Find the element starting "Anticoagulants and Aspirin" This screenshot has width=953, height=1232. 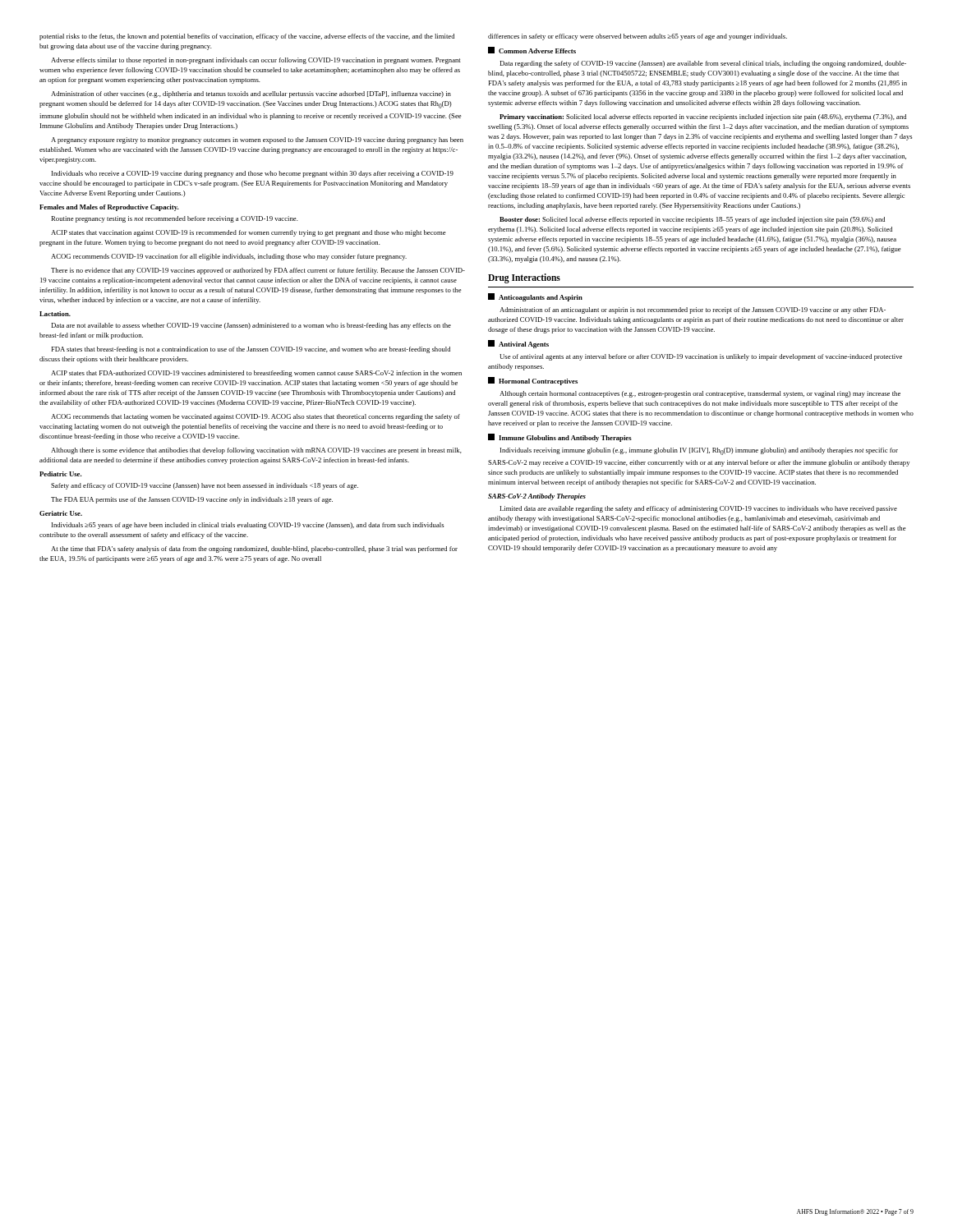click(x=701, y=297)
